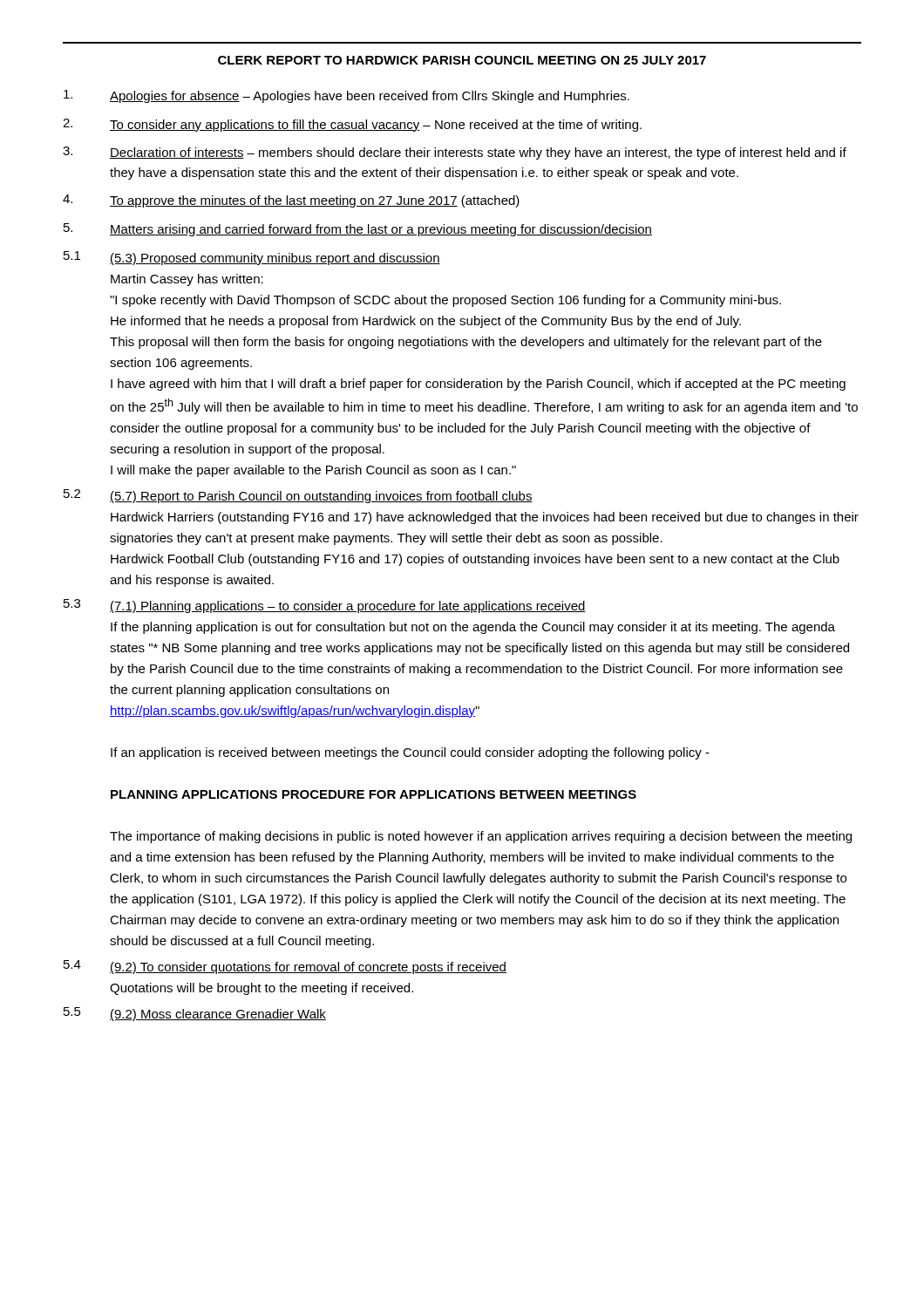The height and width of the screenshot is (1308, 924).
Task: Click on the list item containing "Apologies for absence – Apologies have"
Action: pyautogui.click(x=462, y=96)
